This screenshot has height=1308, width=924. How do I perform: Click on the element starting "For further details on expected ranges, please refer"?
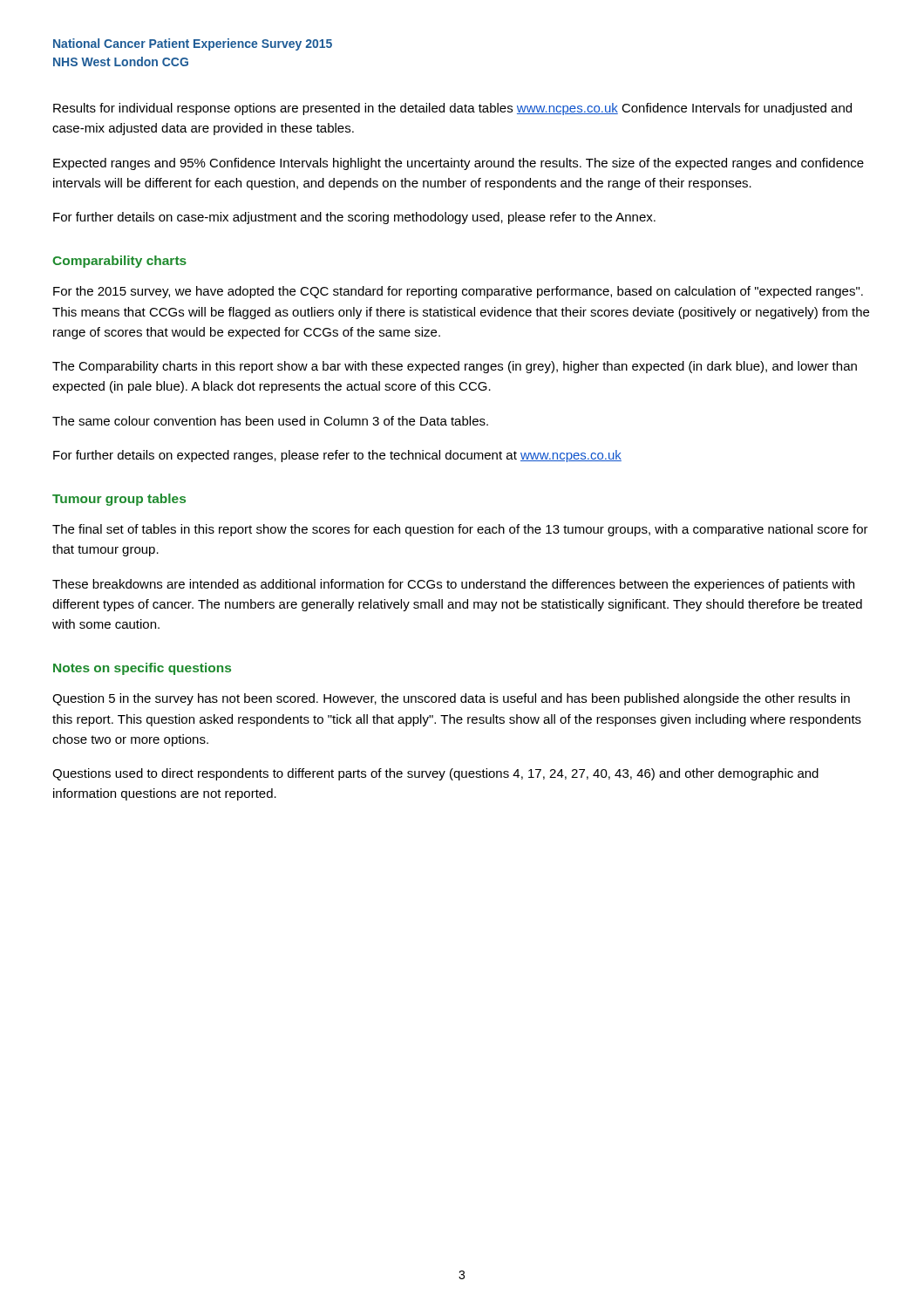click(x=337, y=455)
